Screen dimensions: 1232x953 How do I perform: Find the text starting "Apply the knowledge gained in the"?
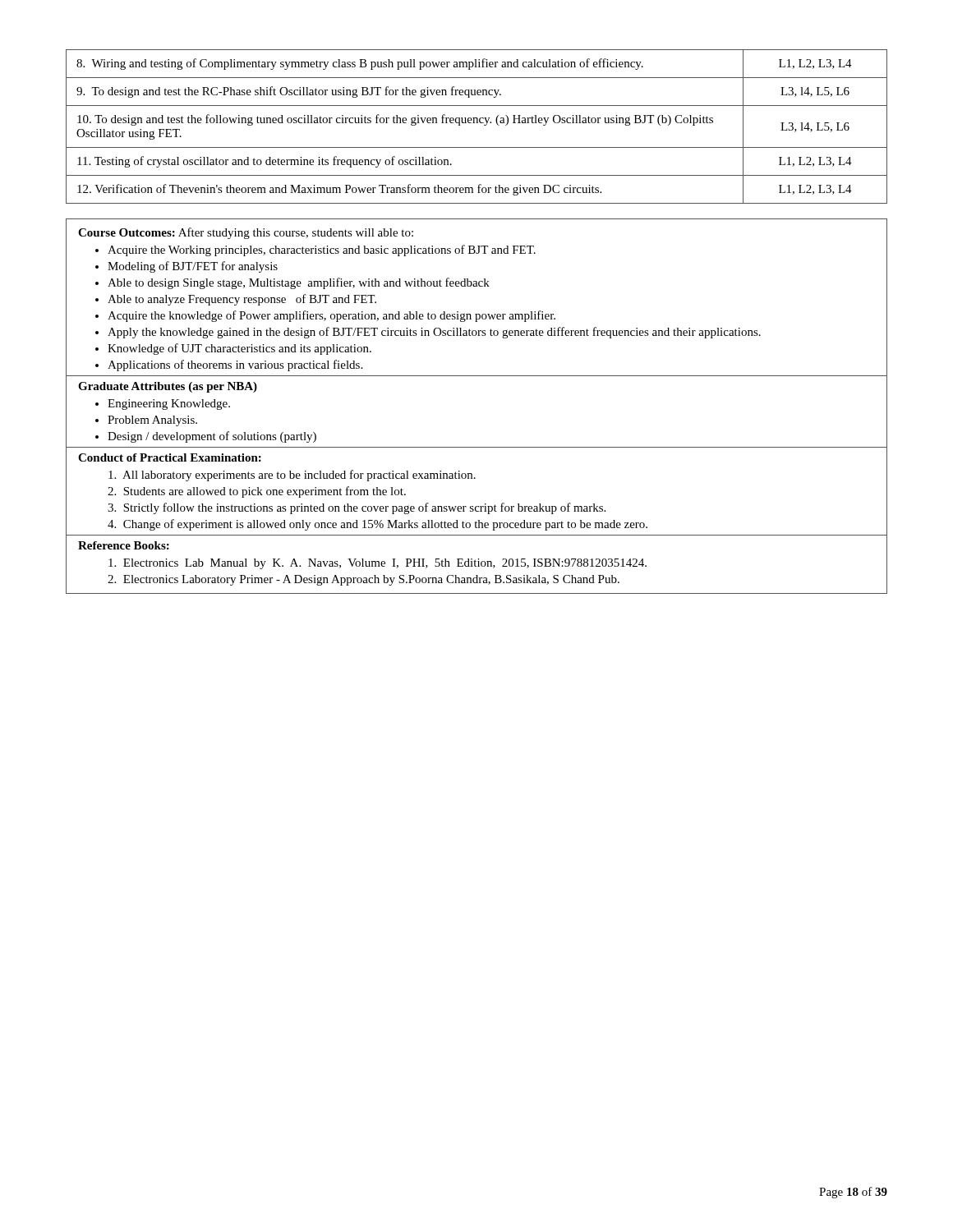coord(434,332)
